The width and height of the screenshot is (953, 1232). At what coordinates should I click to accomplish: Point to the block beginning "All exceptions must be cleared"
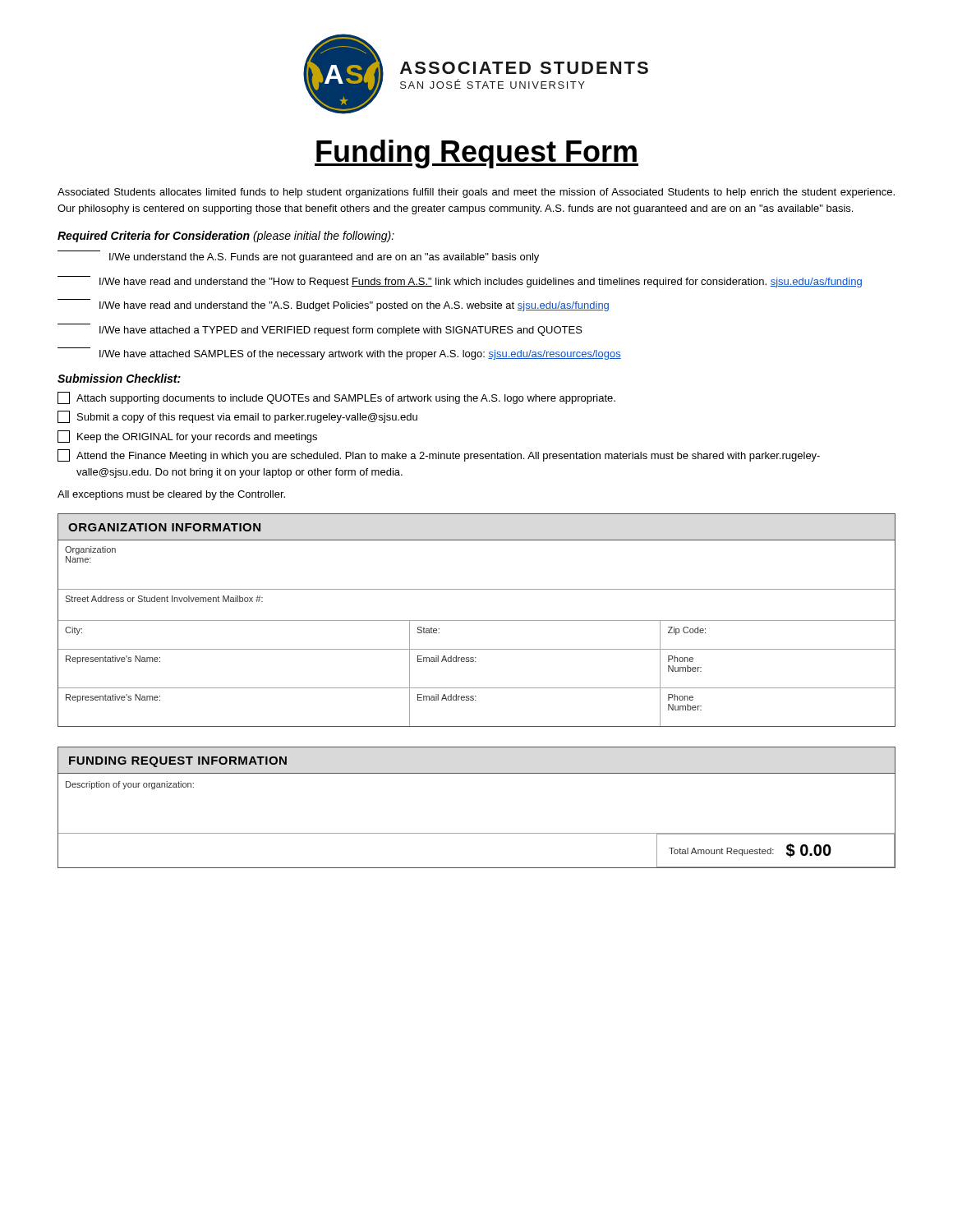172,494
